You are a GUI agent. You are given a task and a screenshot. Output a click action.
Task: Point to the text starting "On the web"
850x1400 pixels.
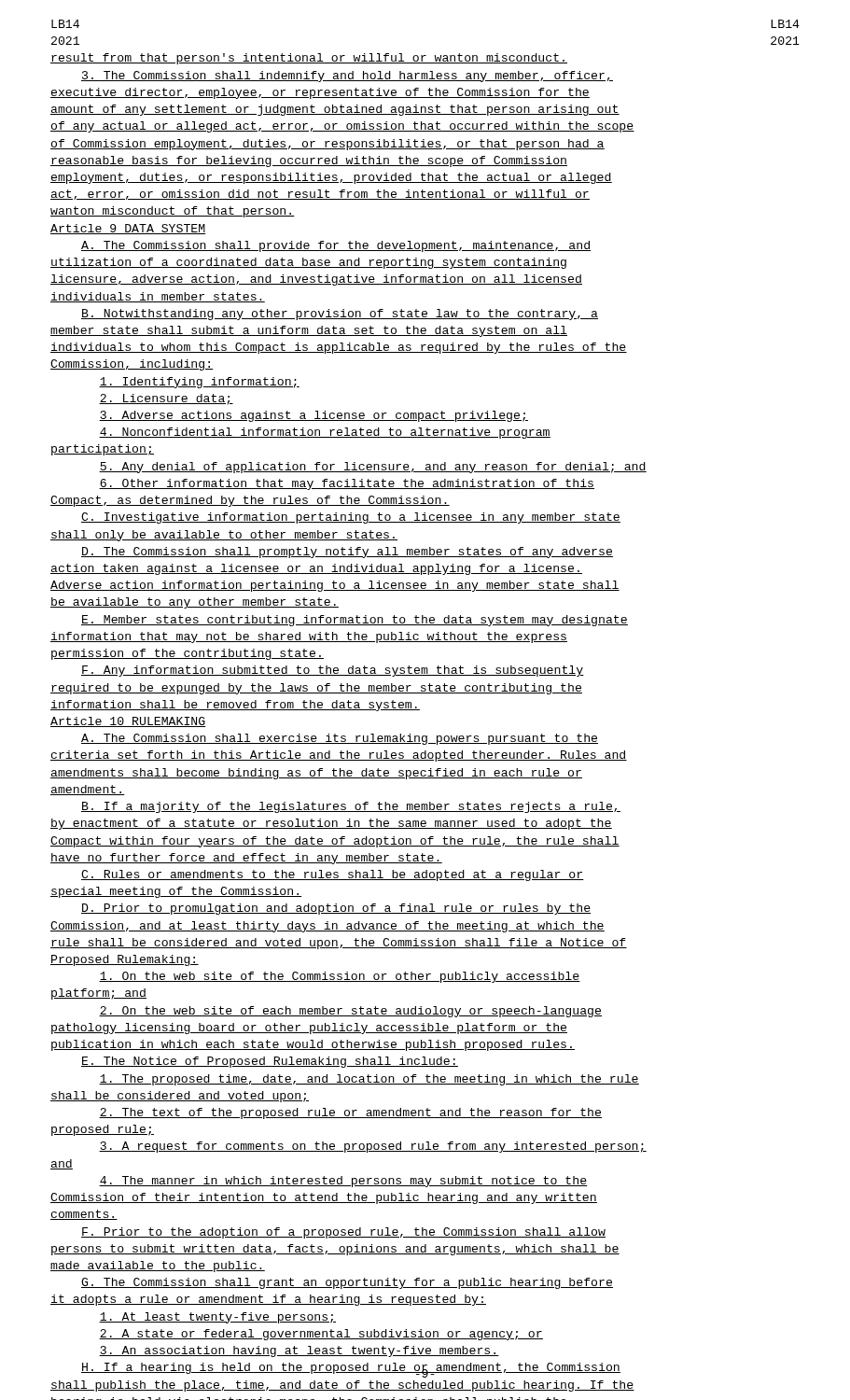click(315, 985)
